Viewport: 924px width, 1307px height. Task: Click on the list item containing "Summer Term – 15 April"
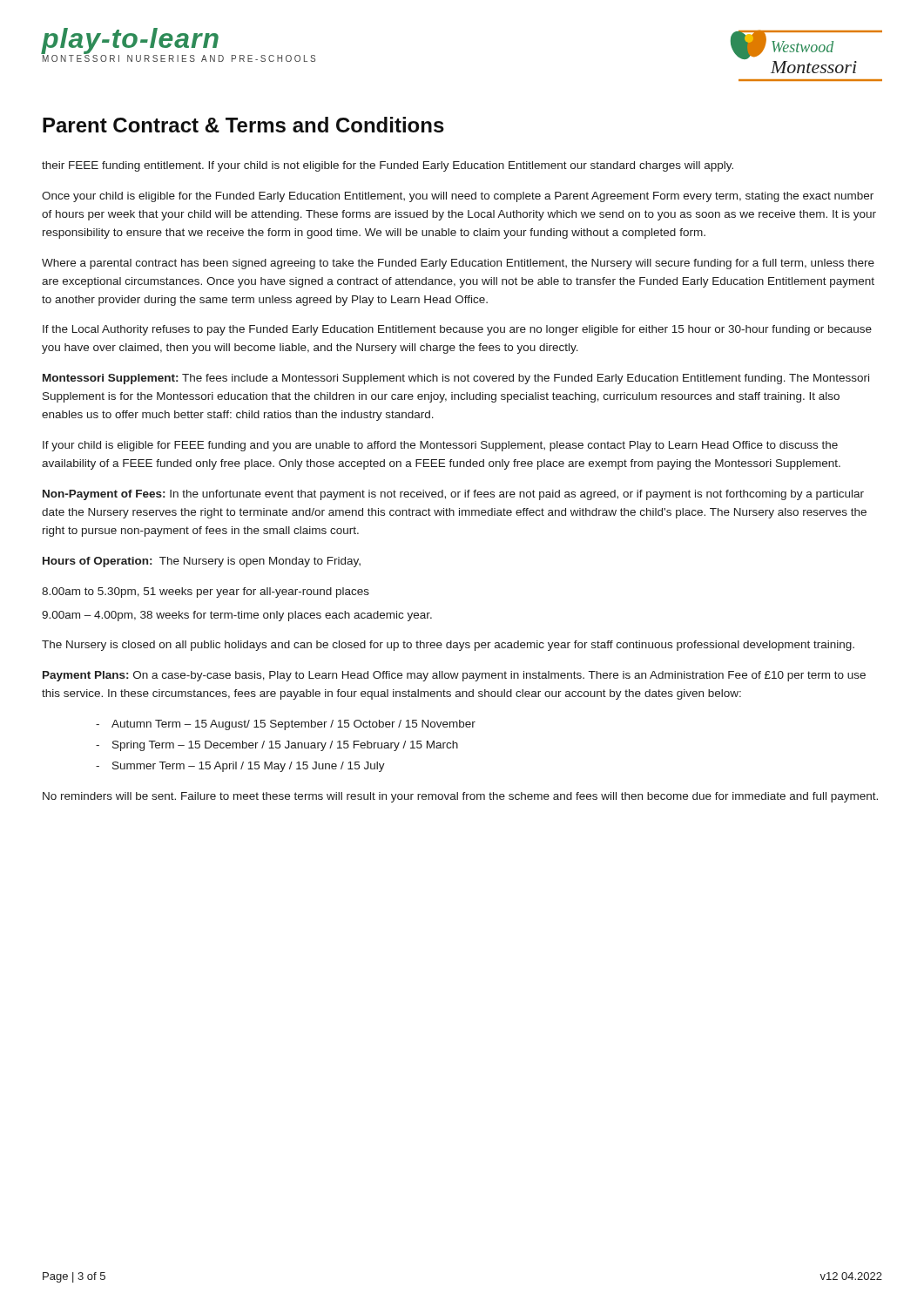[x=248, y=766]
